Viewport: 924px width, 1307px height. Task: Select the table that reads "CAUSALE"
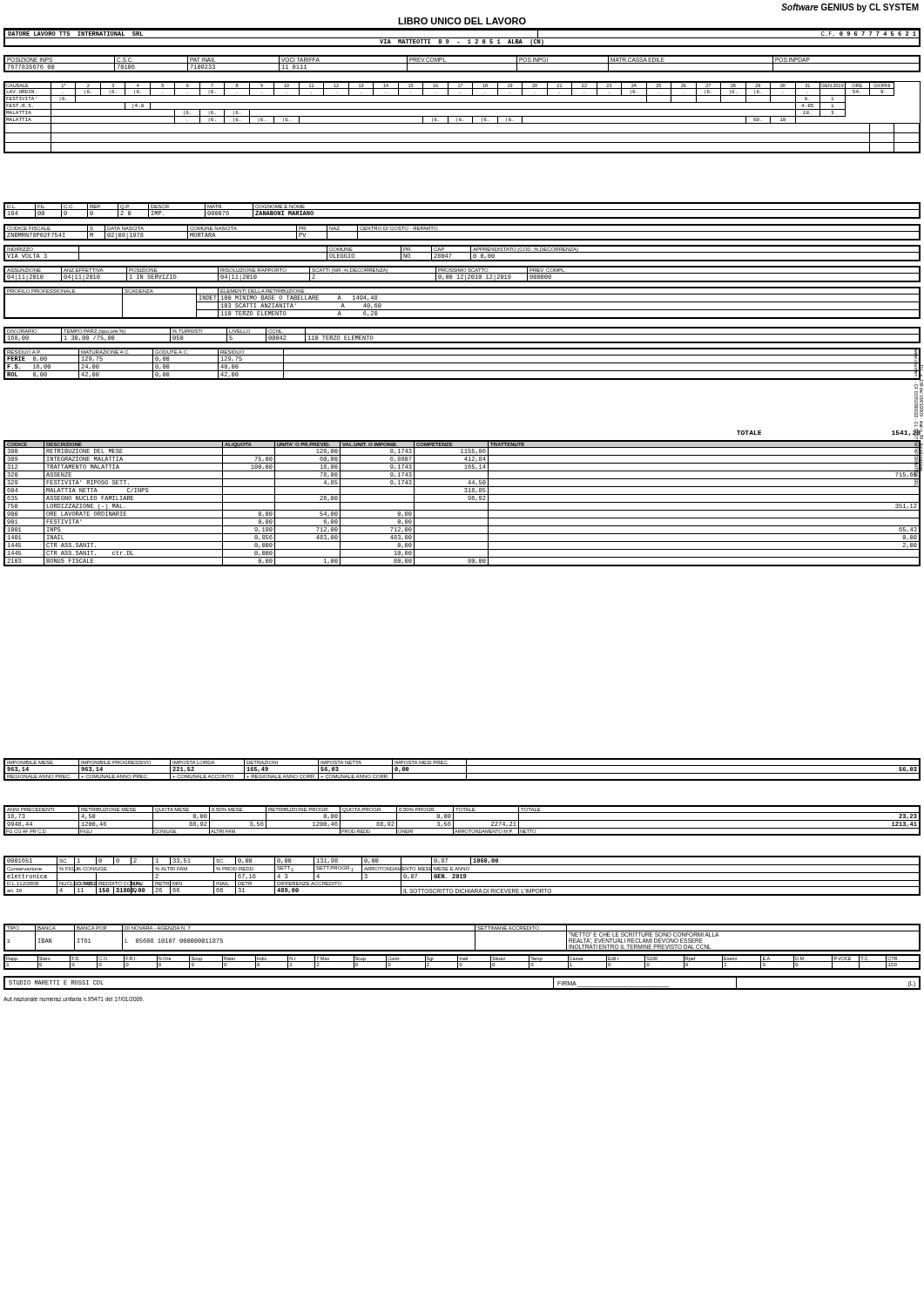[x=462, y=117]
